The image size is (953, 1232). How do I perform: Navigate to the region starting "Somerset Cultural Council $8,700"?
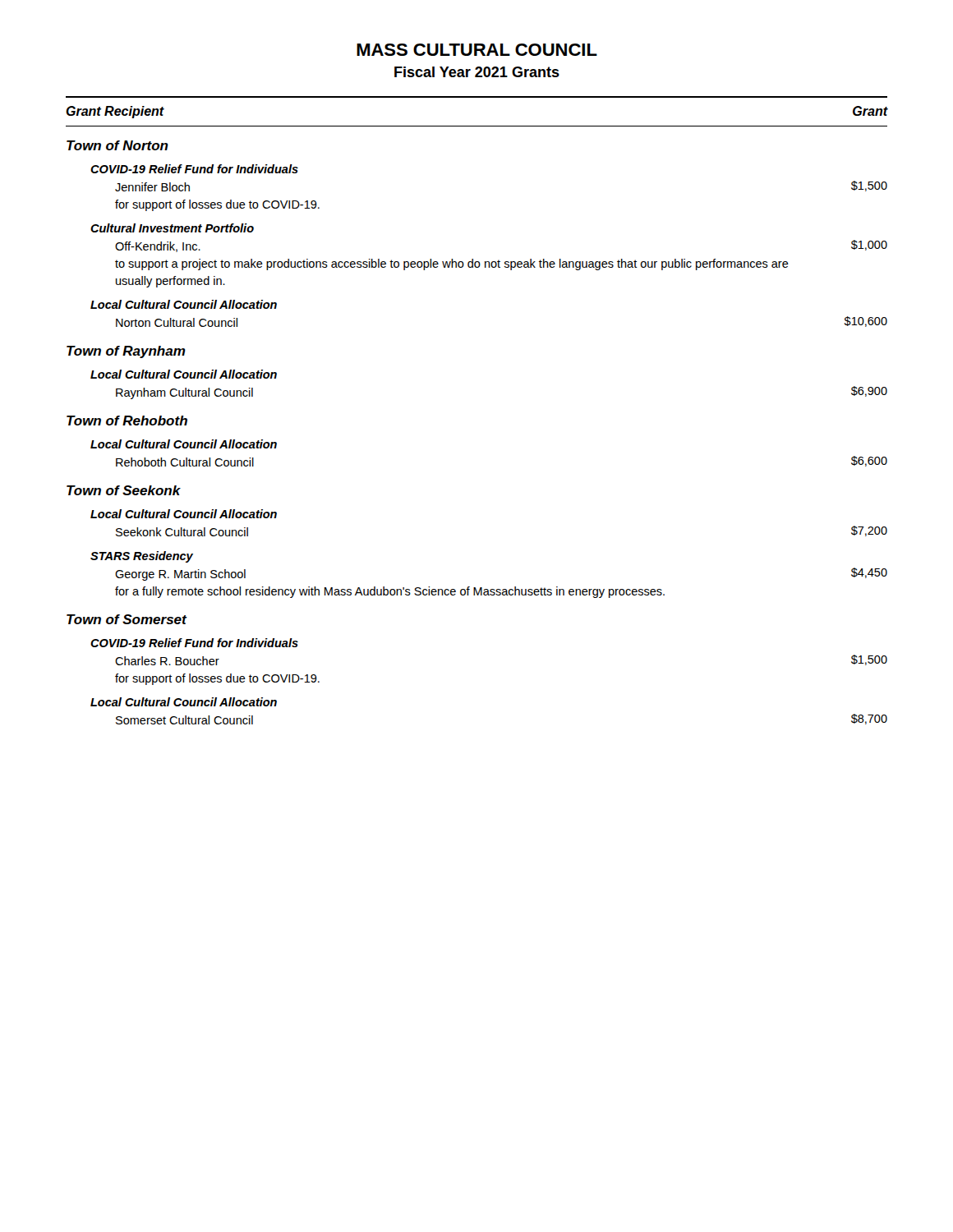[185, 719]
